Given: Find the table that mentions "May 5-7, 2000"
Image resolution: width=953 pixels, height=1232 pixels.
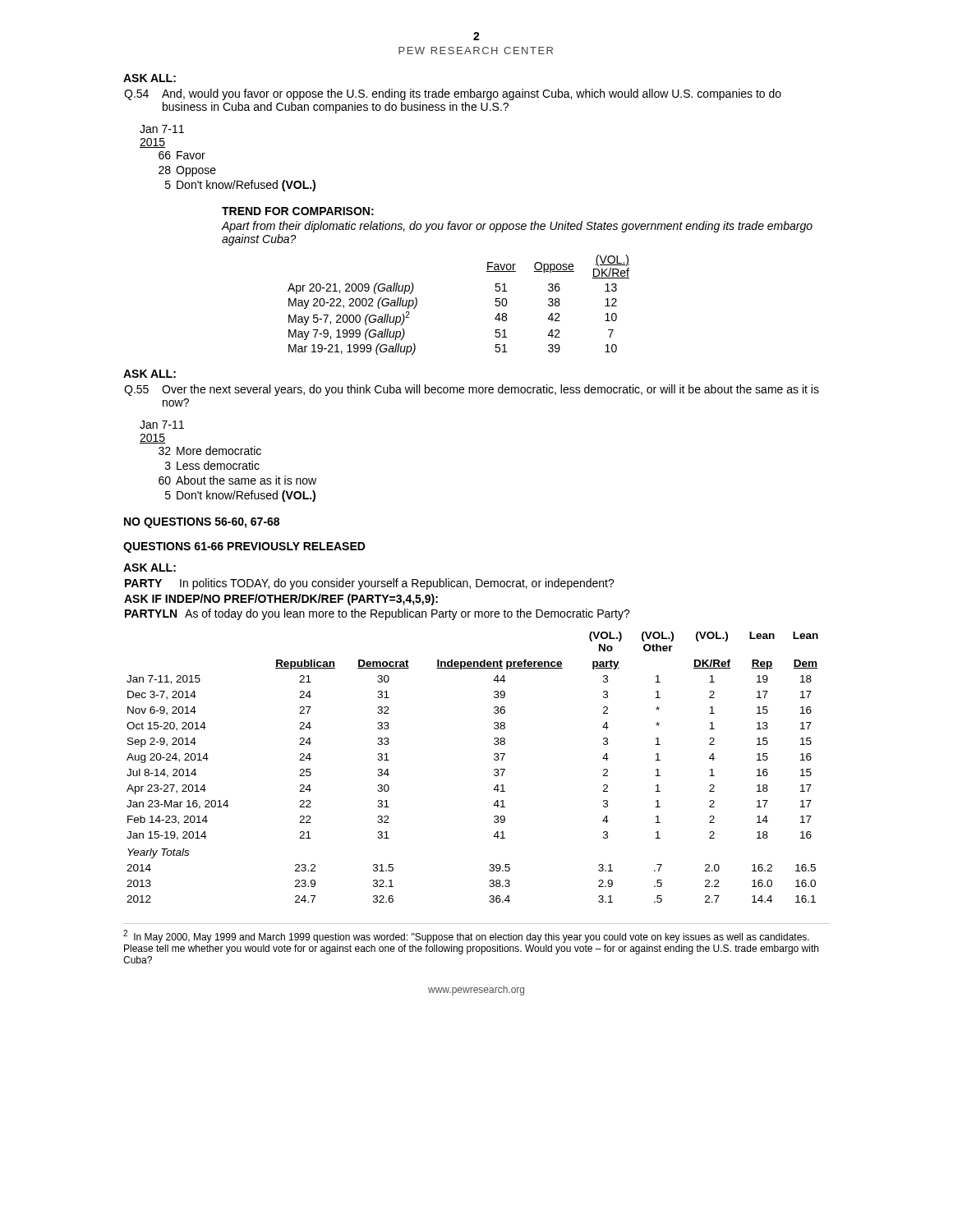Looking at the screenshot, I should 526,304.
